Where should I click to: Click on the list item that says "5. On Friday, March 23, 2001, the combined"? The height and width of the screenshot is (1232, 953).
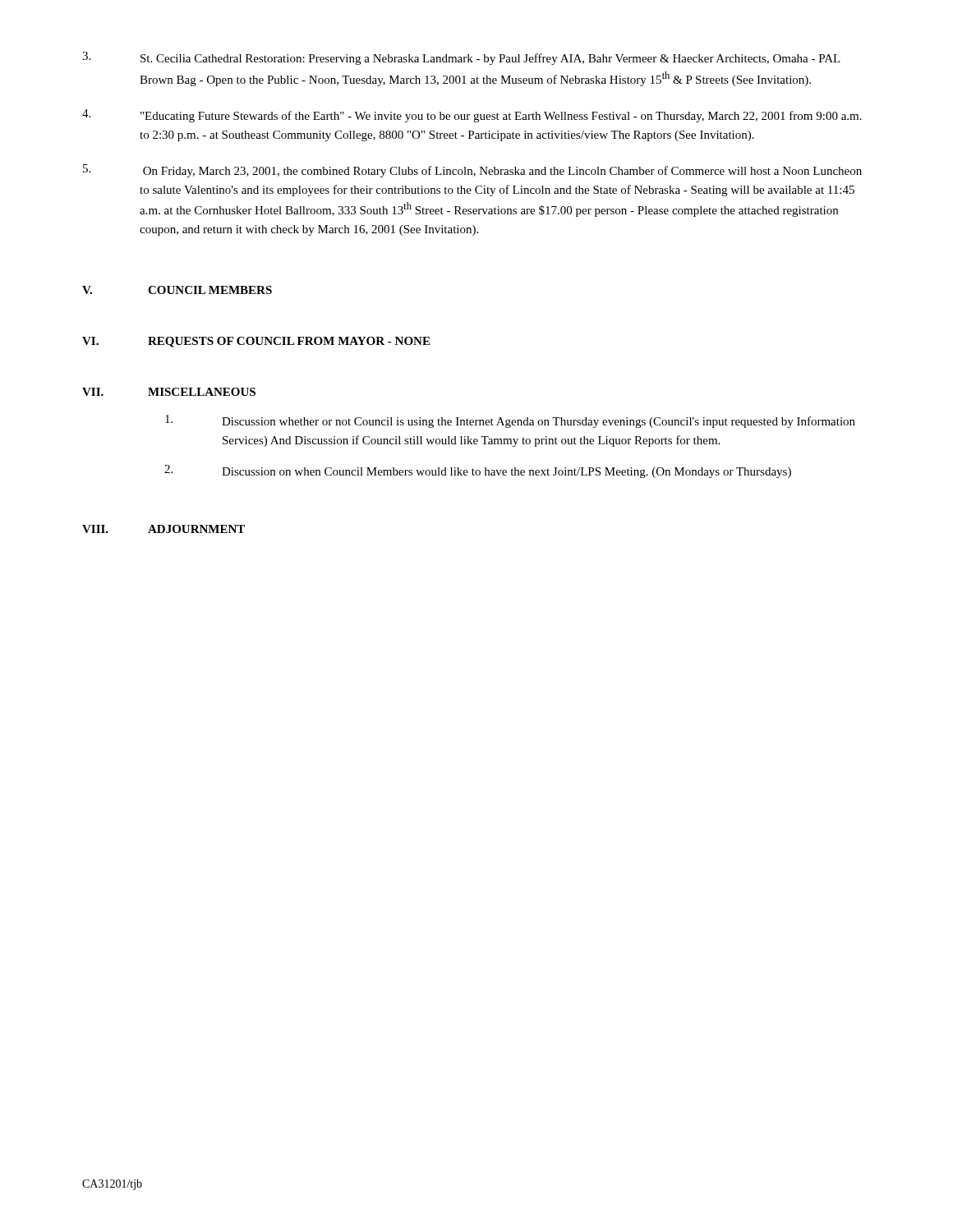[x=476, y=200]
